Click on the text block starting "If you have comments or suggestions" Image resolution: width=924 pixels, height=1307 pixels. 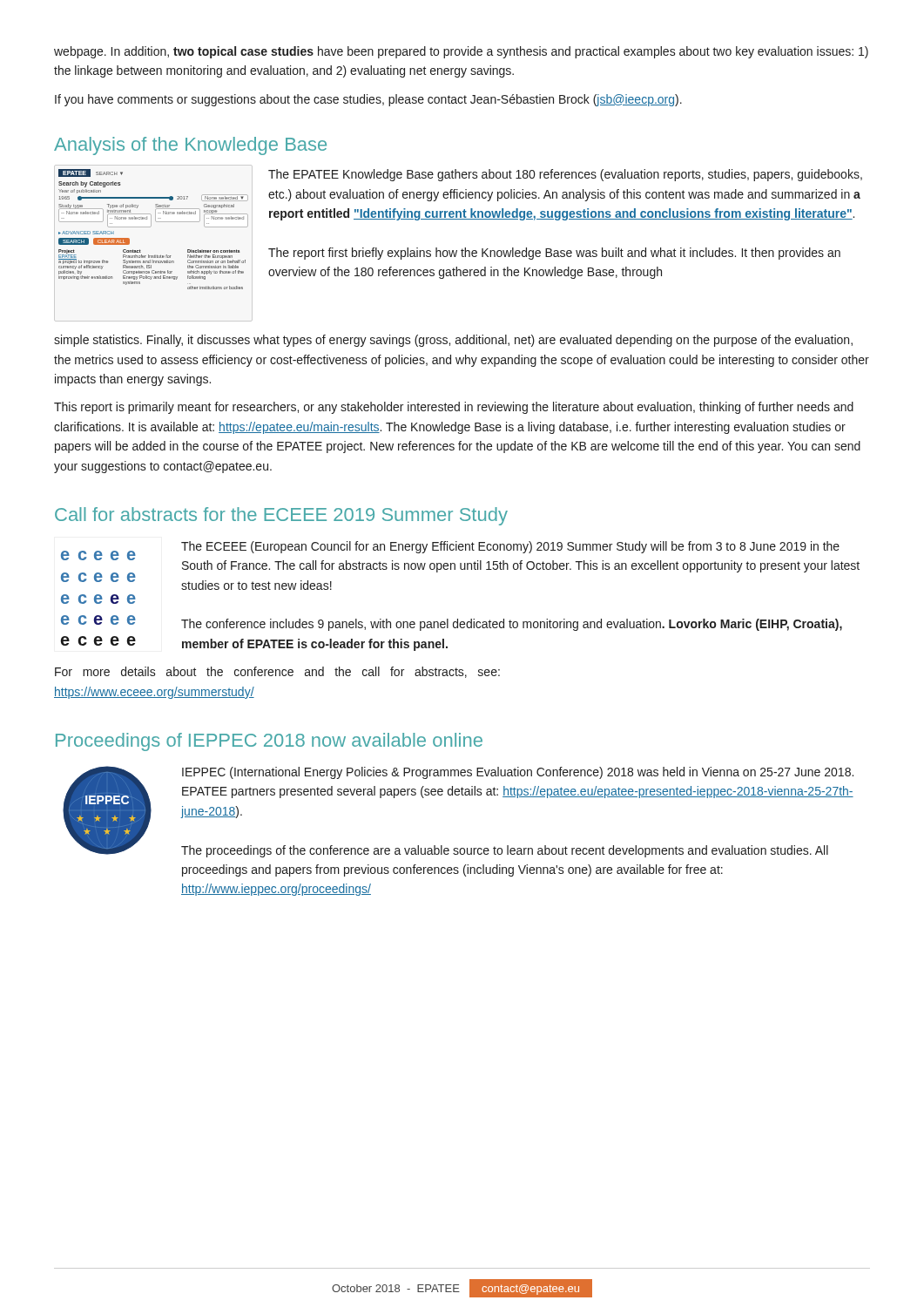(368, 99)
